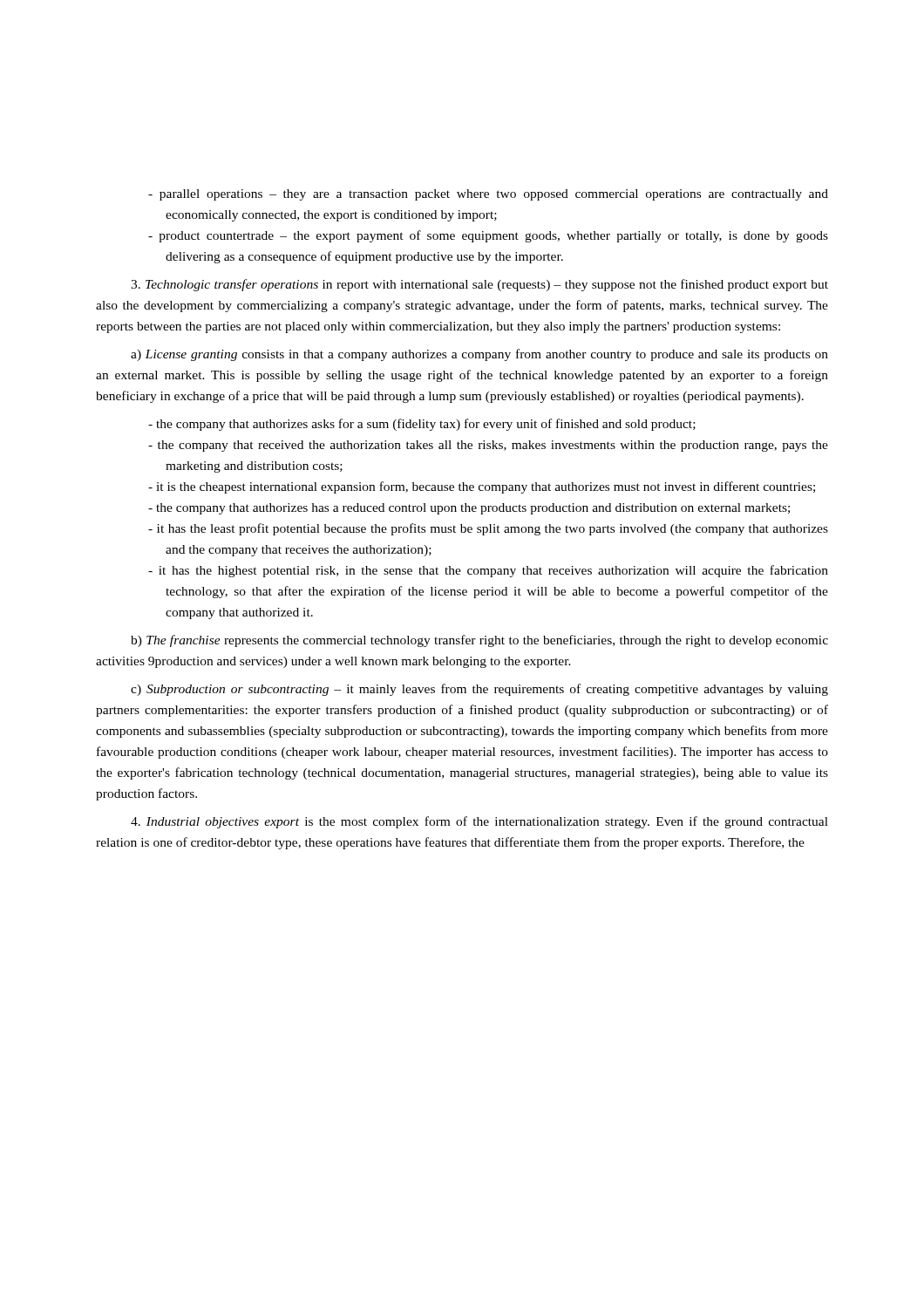Locate the block of text that opens with "c) Subproduction or subcontracting – it"

click(x=462, y=741)
